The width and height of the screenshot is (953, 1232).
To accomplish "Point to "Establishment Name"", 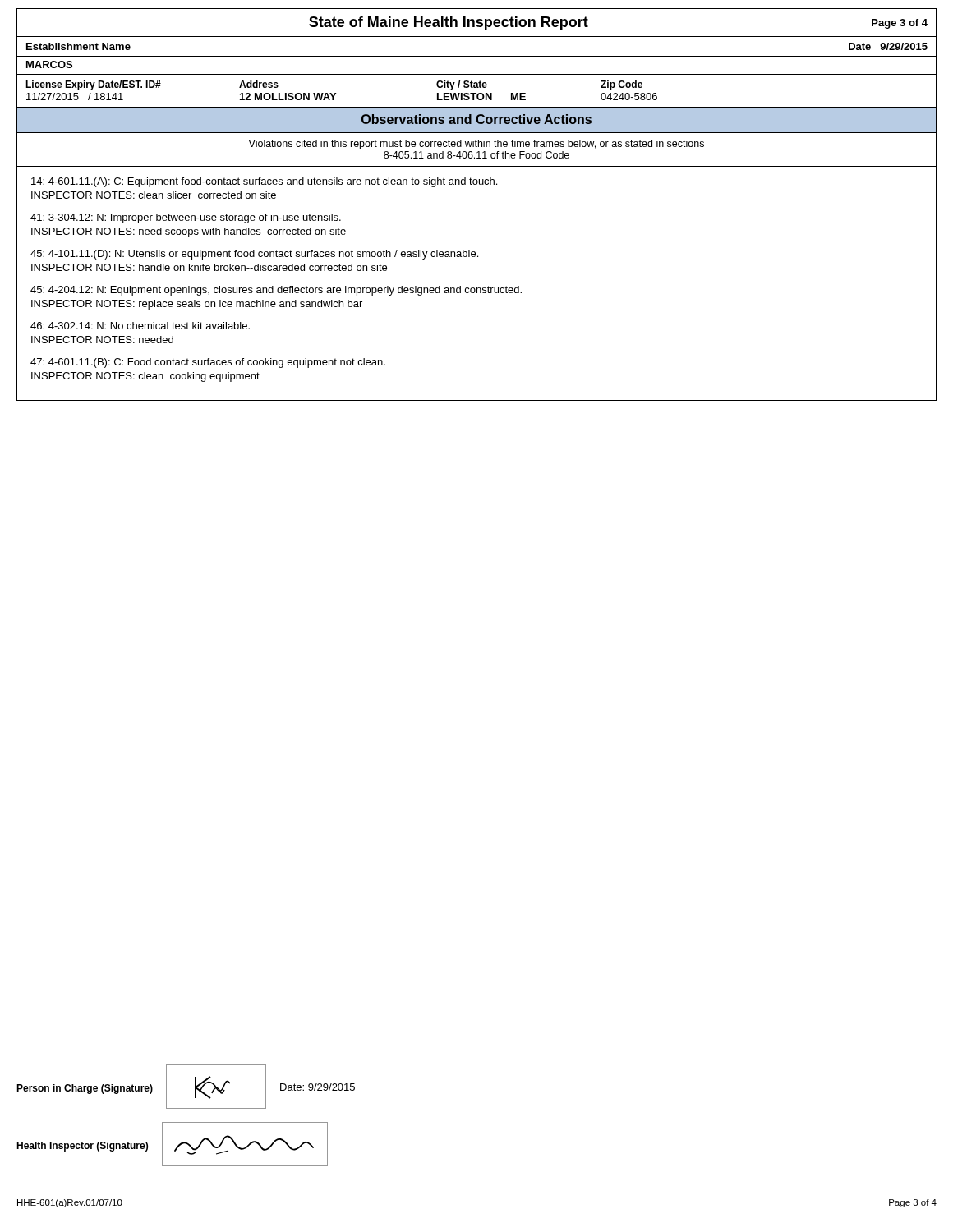I will 78,46.
